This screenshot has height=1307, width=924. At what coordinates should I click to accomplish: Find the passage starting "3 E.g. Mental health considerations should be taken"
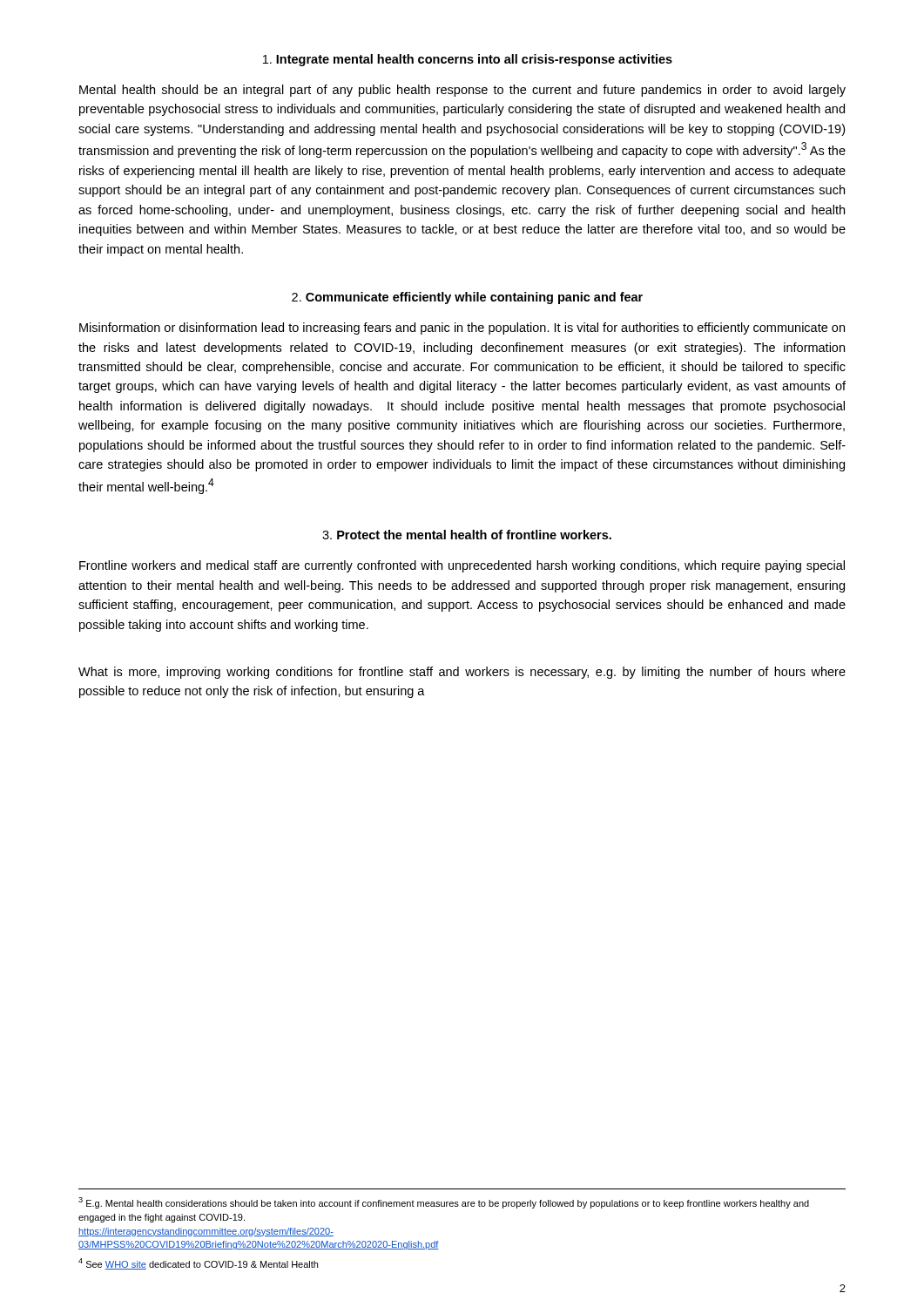[444, 1203]
